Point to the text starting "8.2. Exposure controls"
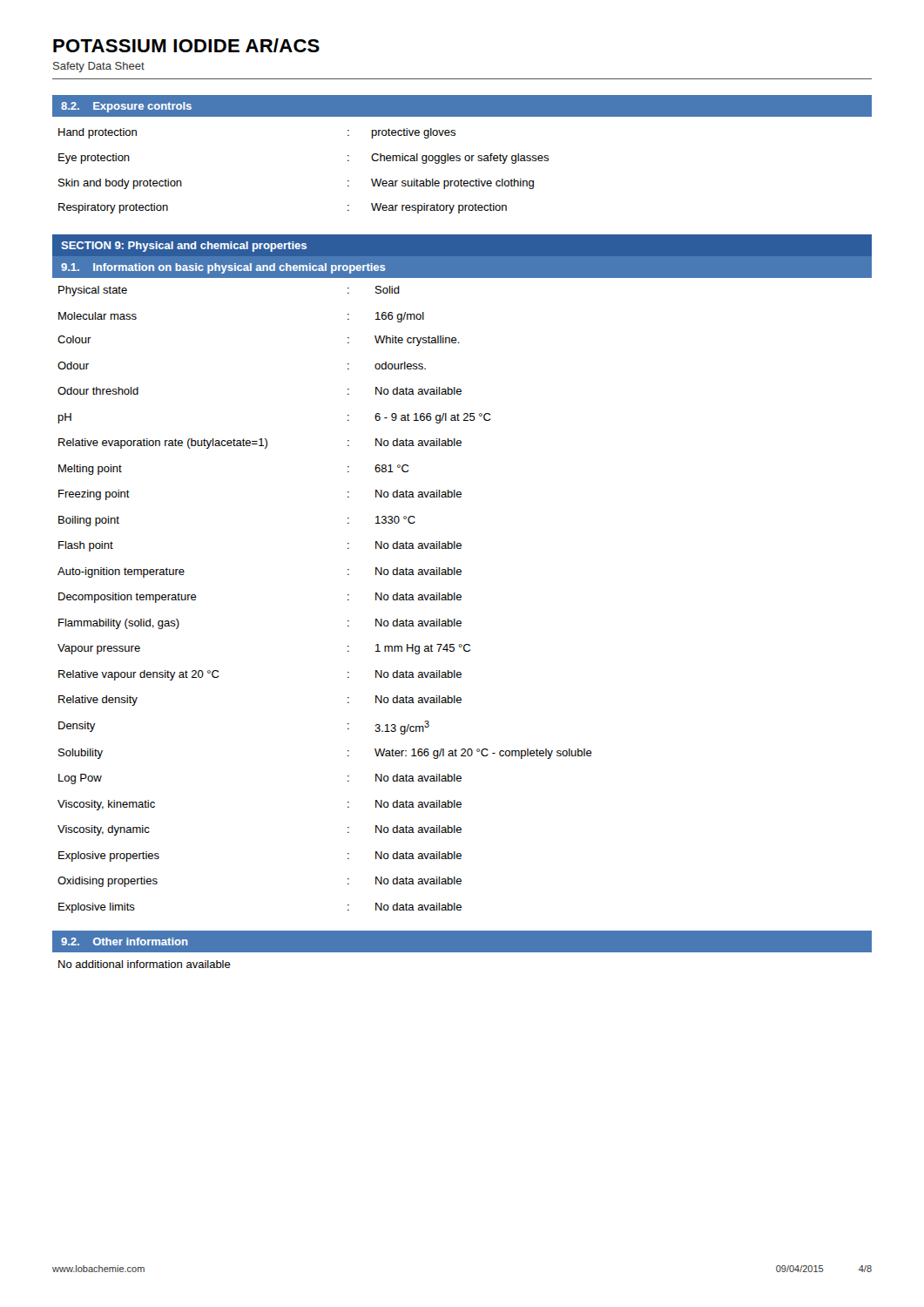The height and width of the screenshot is (1307, 924). coord(126,106)
